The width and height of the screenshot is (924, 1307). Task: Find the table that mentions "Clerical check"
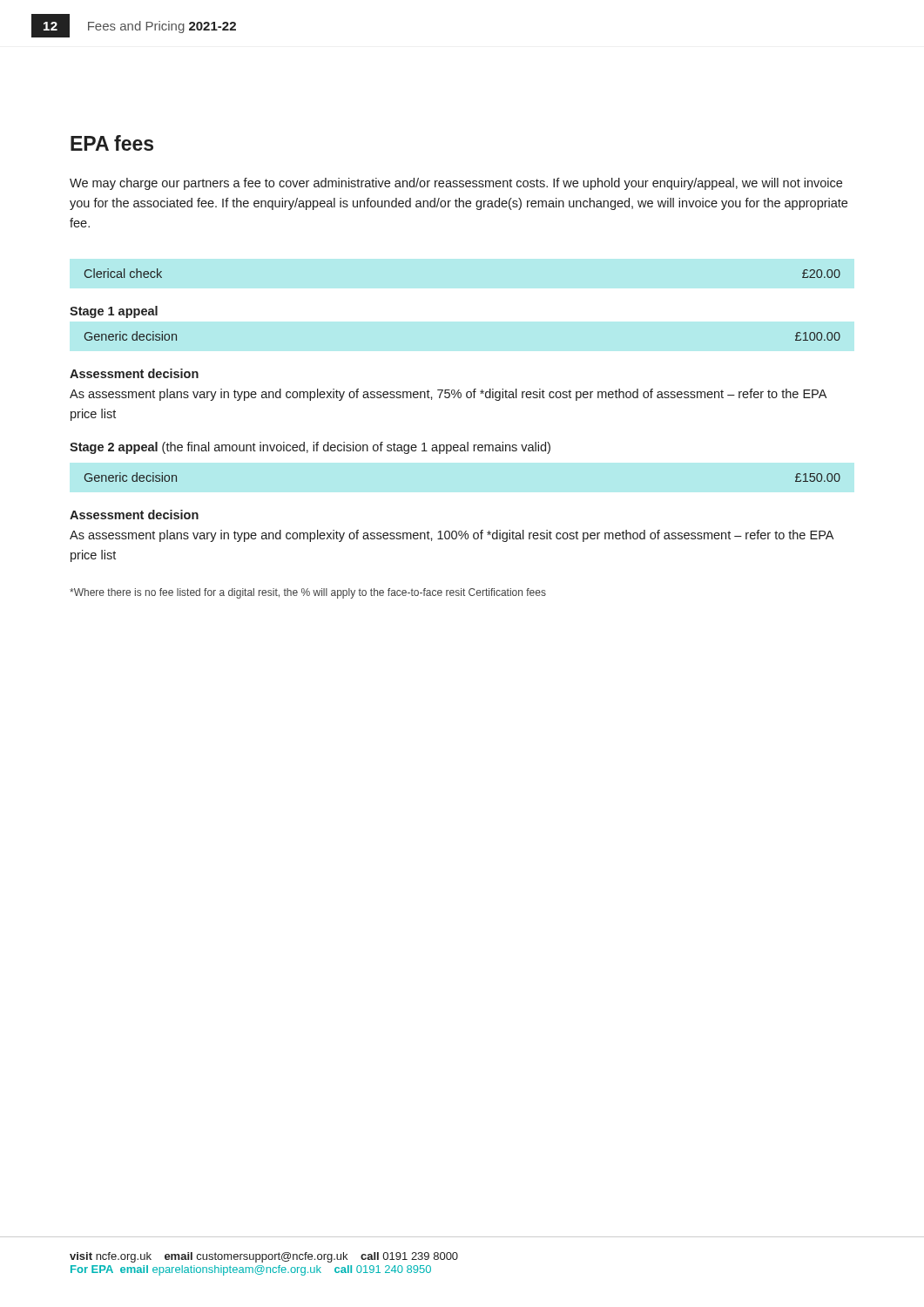pyautogui.click(x=462, y=273)
